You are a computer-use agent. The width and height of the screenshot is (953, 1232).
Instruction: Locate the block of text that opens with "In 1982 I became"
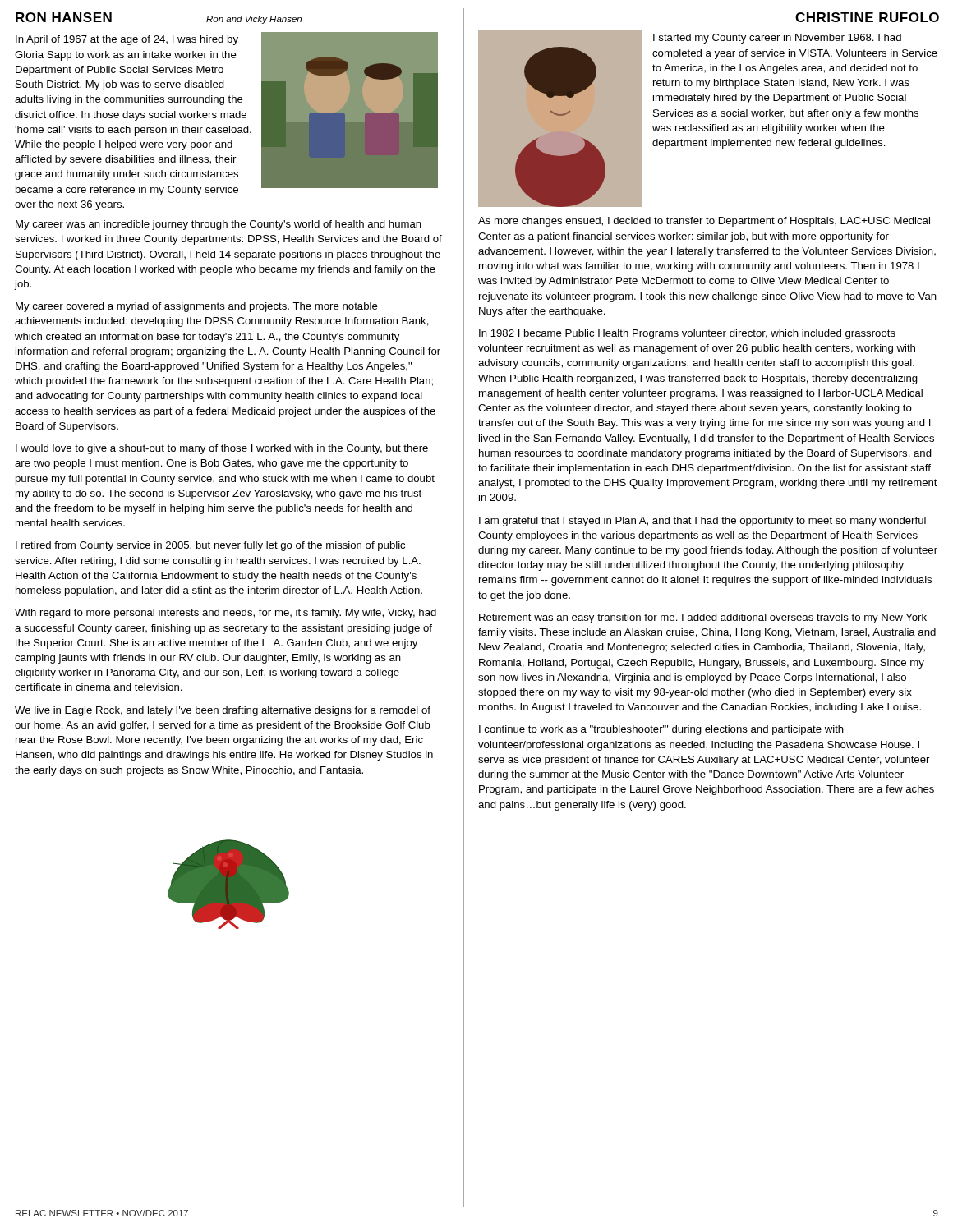pyautogui.click(x=708, y=415)
